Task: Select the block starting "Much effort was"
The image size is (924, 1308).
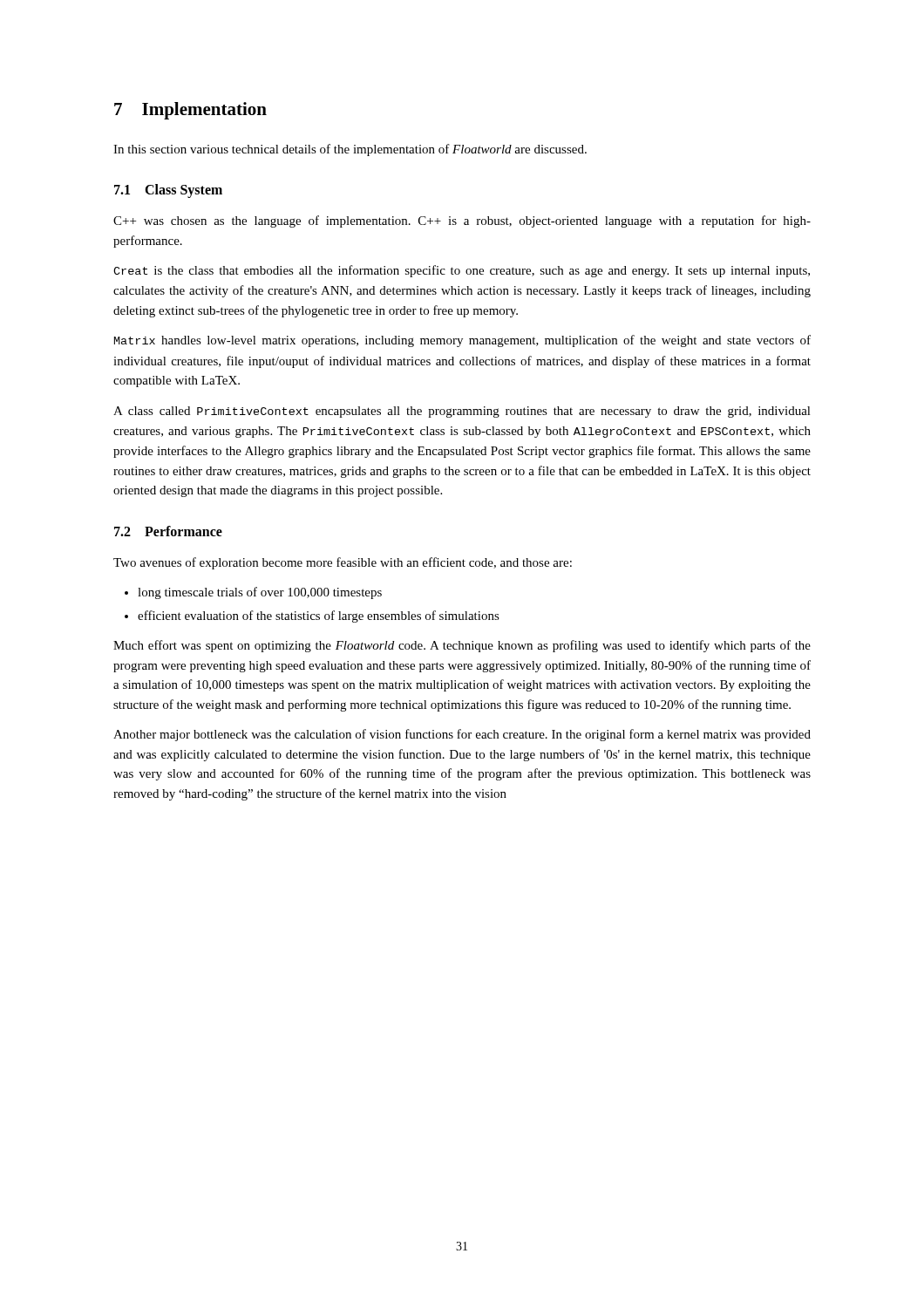Action: (462, 675)
